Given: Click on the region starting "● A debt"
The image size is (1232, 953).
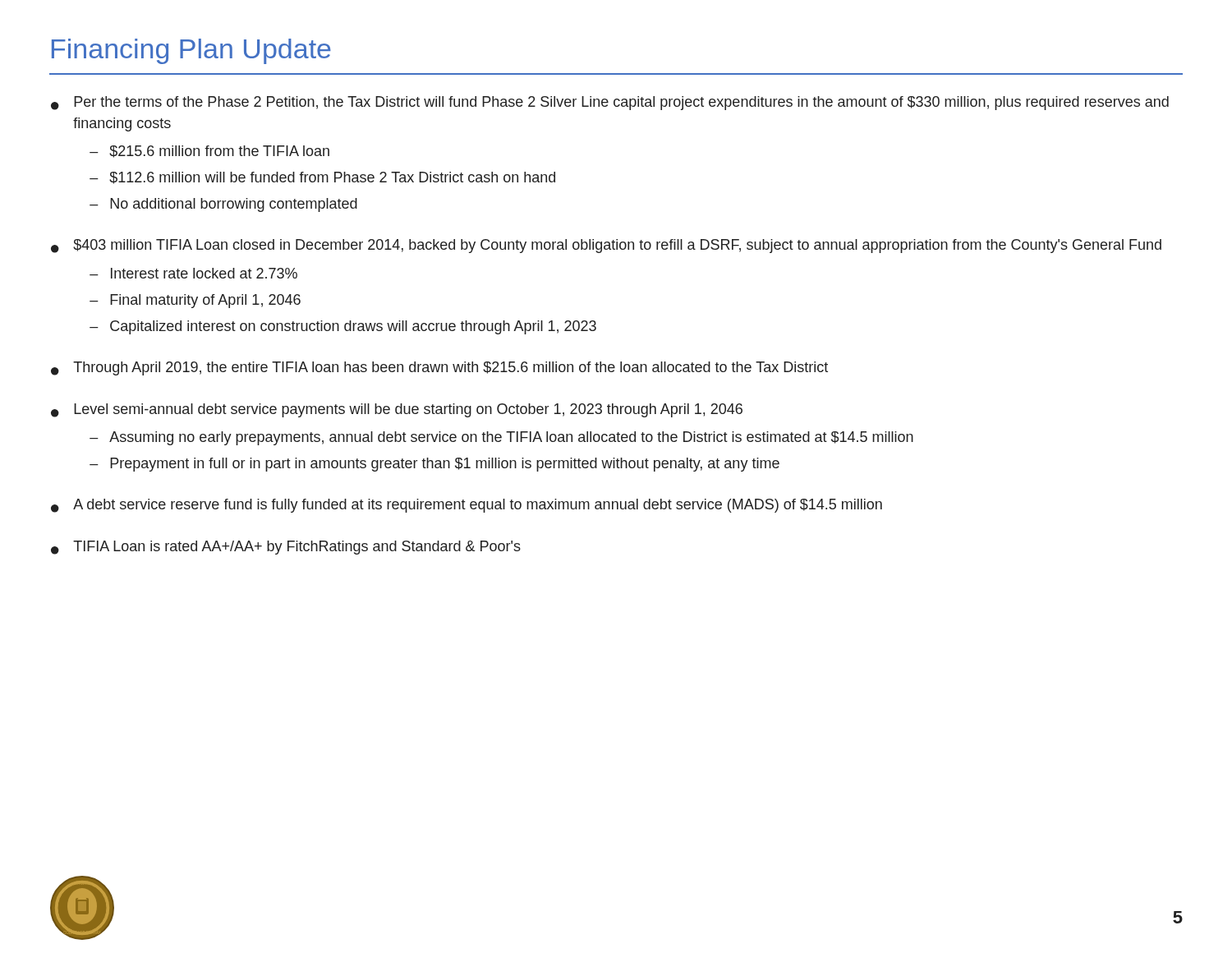Looking at the screenshot, I should coord(616,507).
